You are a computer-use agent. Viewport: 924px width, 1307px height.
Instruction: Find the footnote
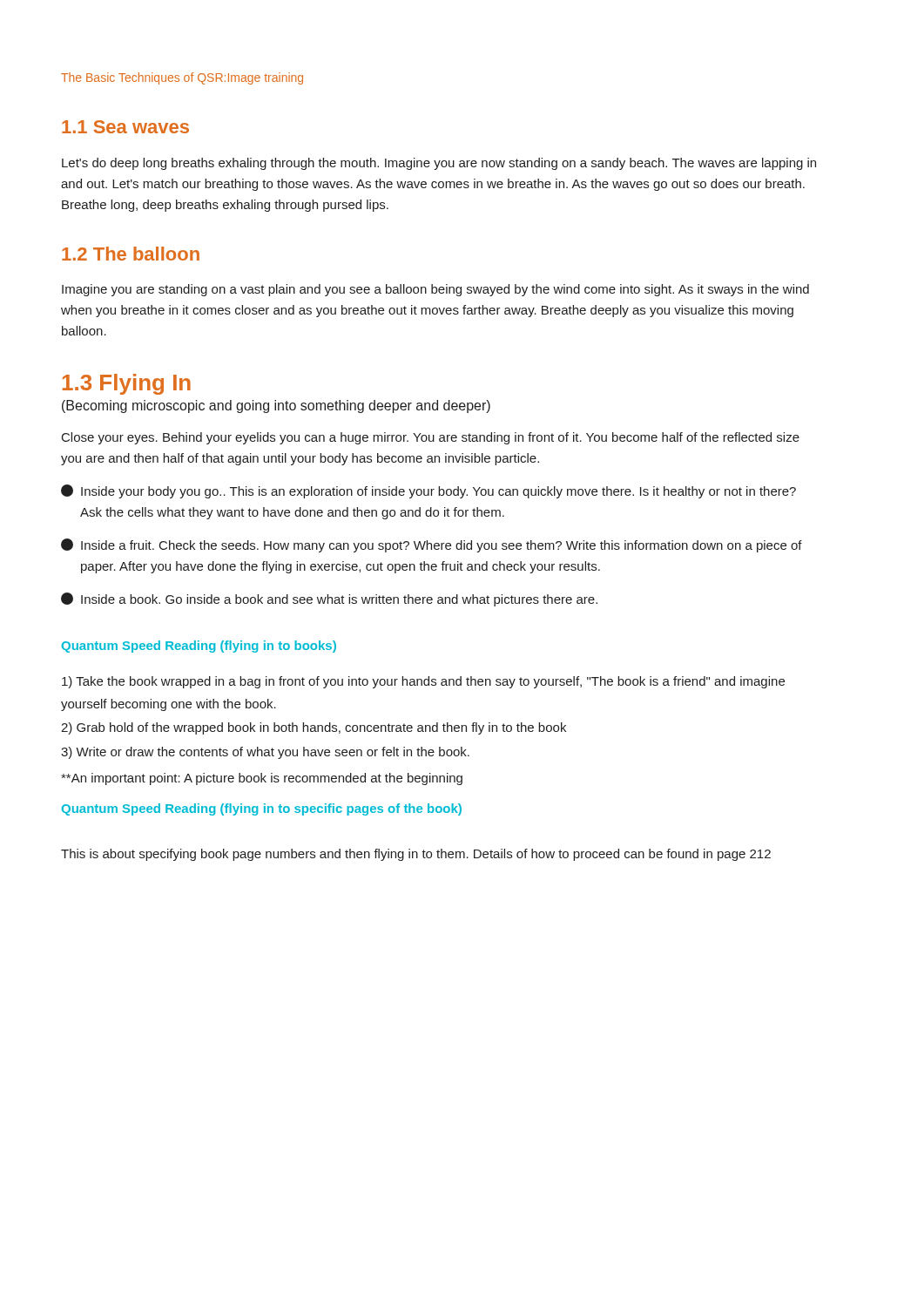tap(262, 778)
